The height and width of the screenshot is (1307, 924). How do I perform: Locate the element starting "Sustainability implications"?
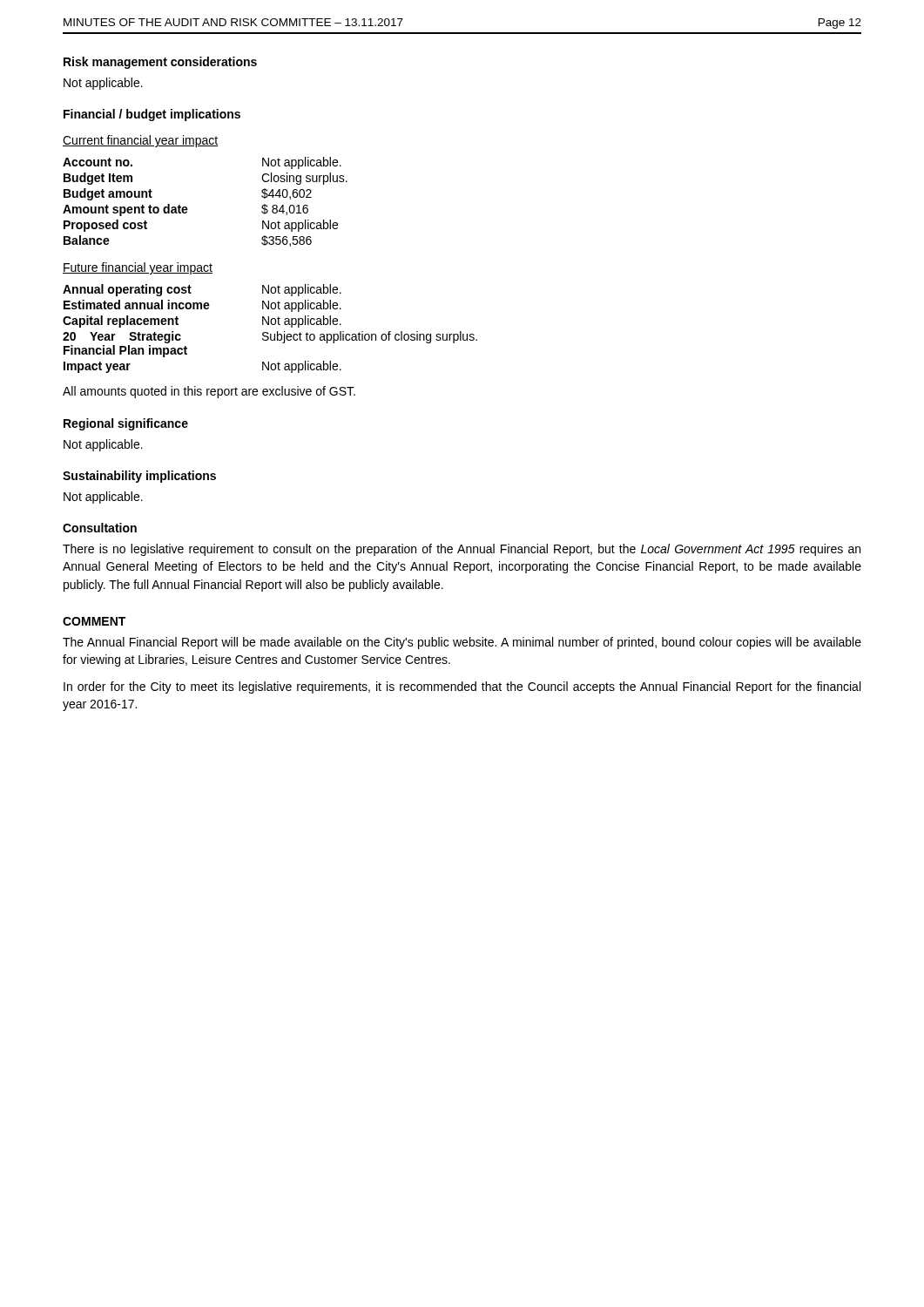click(x=140, y=476)
